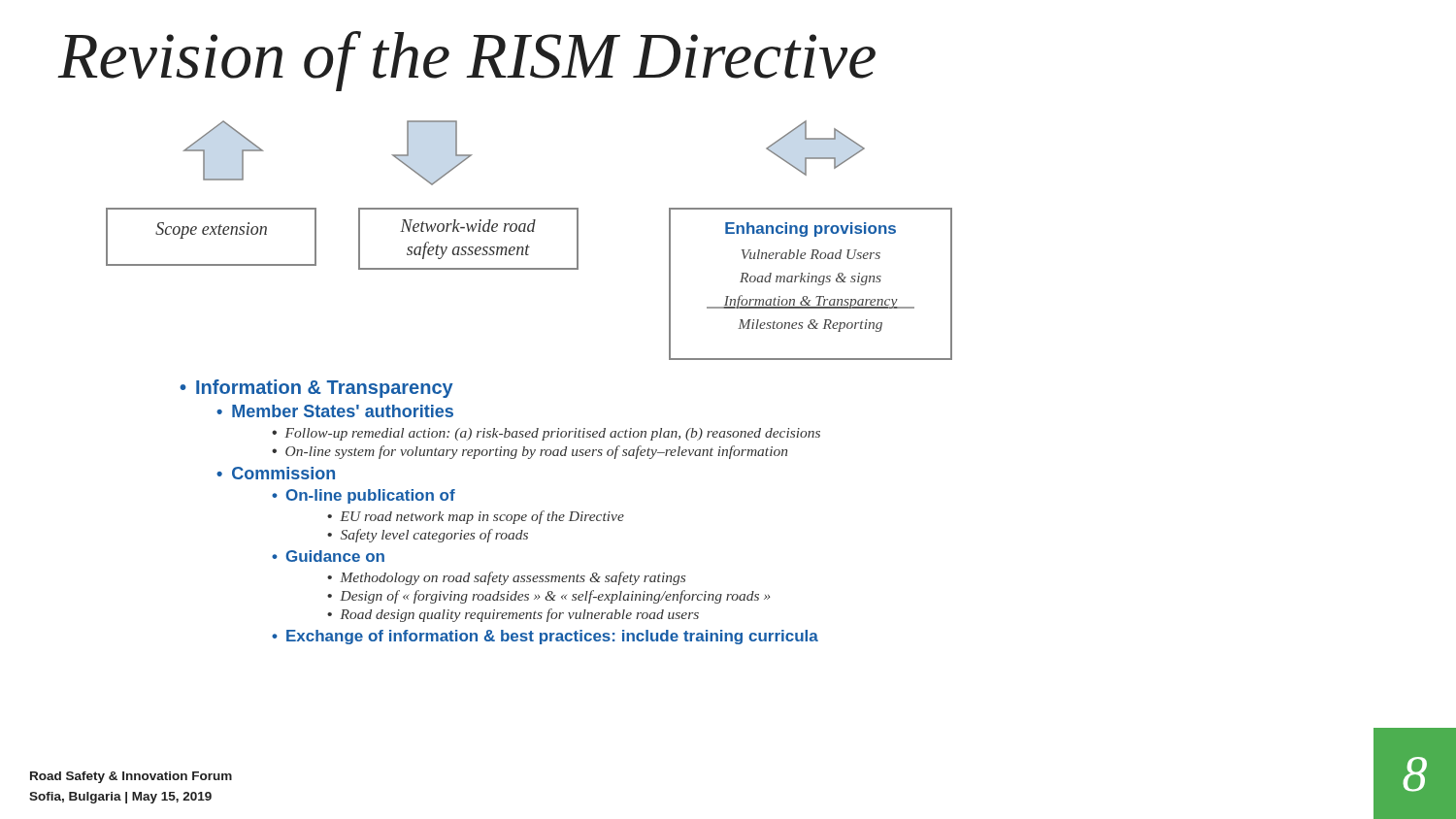Locate the text "• Guidance on"
This screenshot has height=819, width=1456.
329,557
